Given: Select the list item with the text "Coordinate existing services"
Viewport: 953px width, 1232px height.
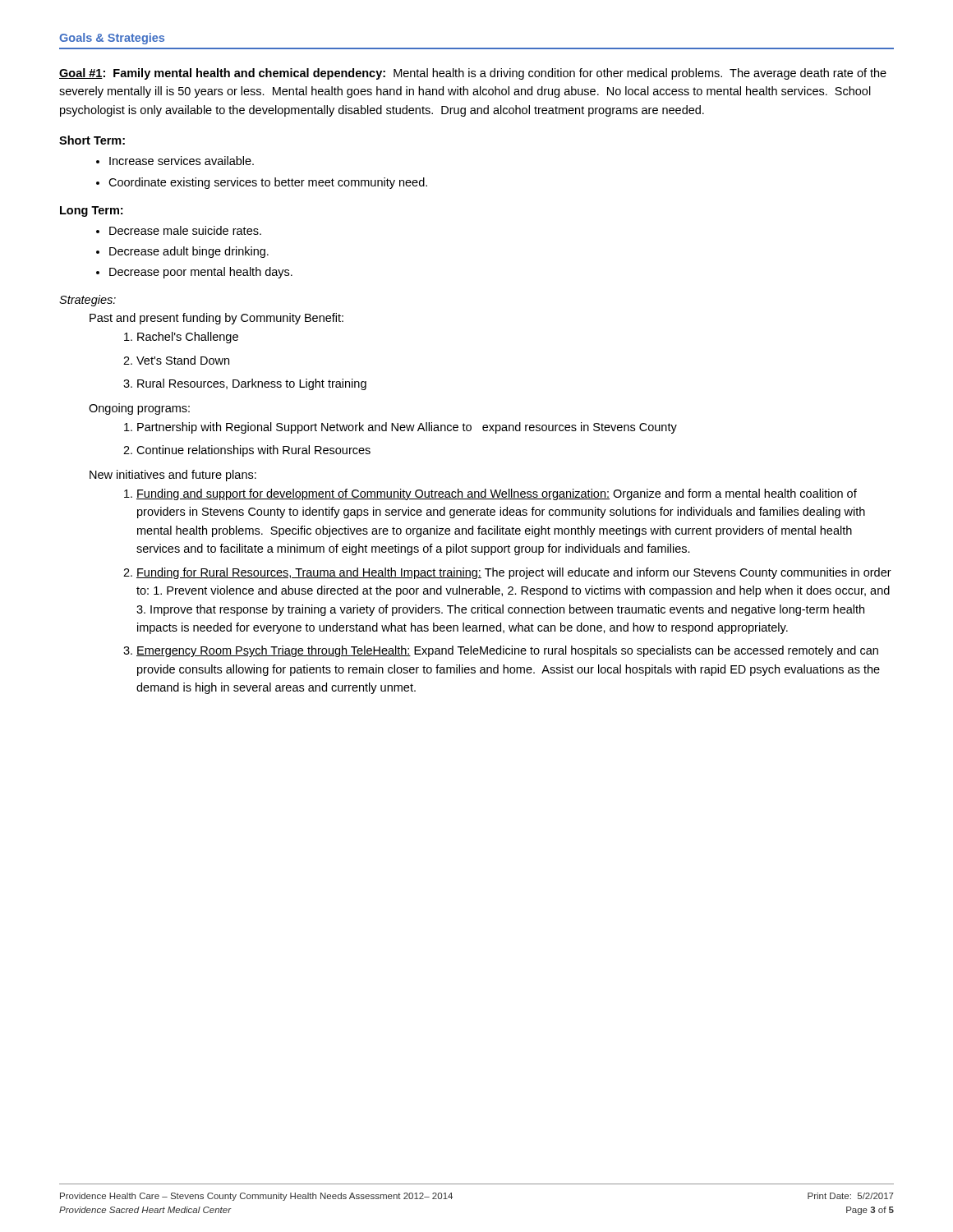Looking at the screenshot, I should (268, 182).
